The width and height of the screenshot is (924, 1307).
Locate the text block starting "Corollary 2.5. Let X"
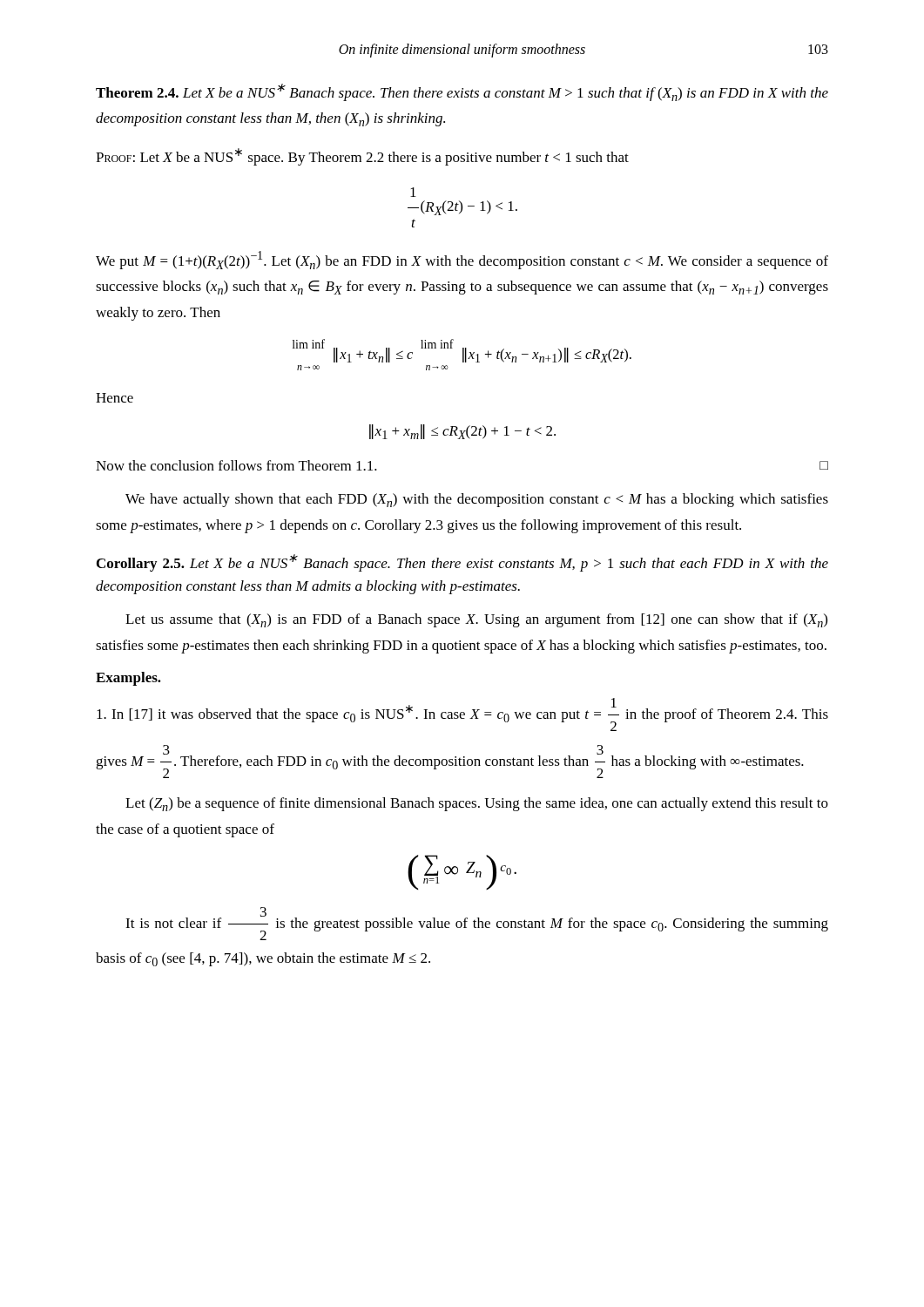tap(462, 573)
